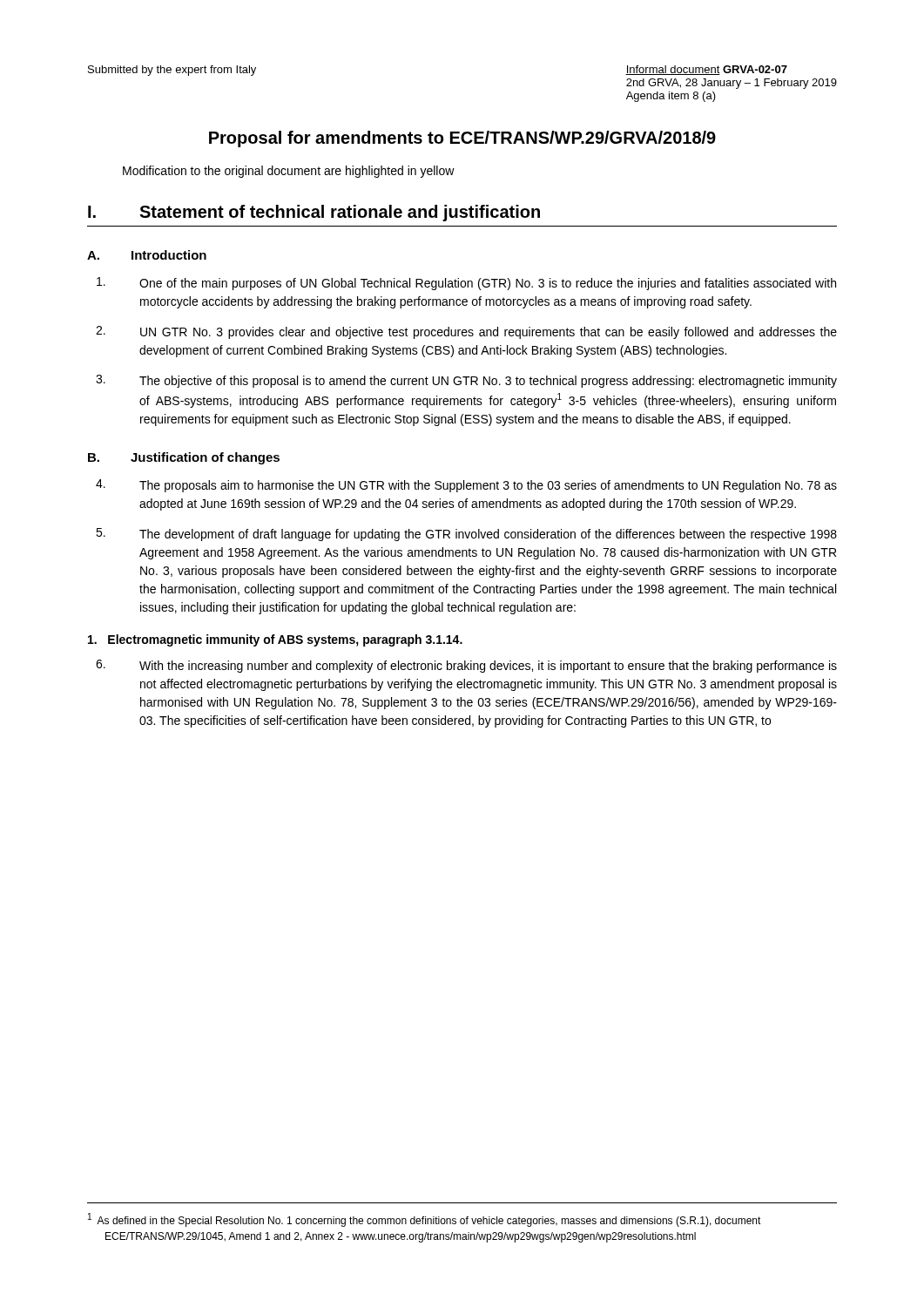The height and width of the screenshot is (1307, 924).
Task: Find the passage starting "The proposals aim to harmonise the UN"
Action: [x=462, y=495]
